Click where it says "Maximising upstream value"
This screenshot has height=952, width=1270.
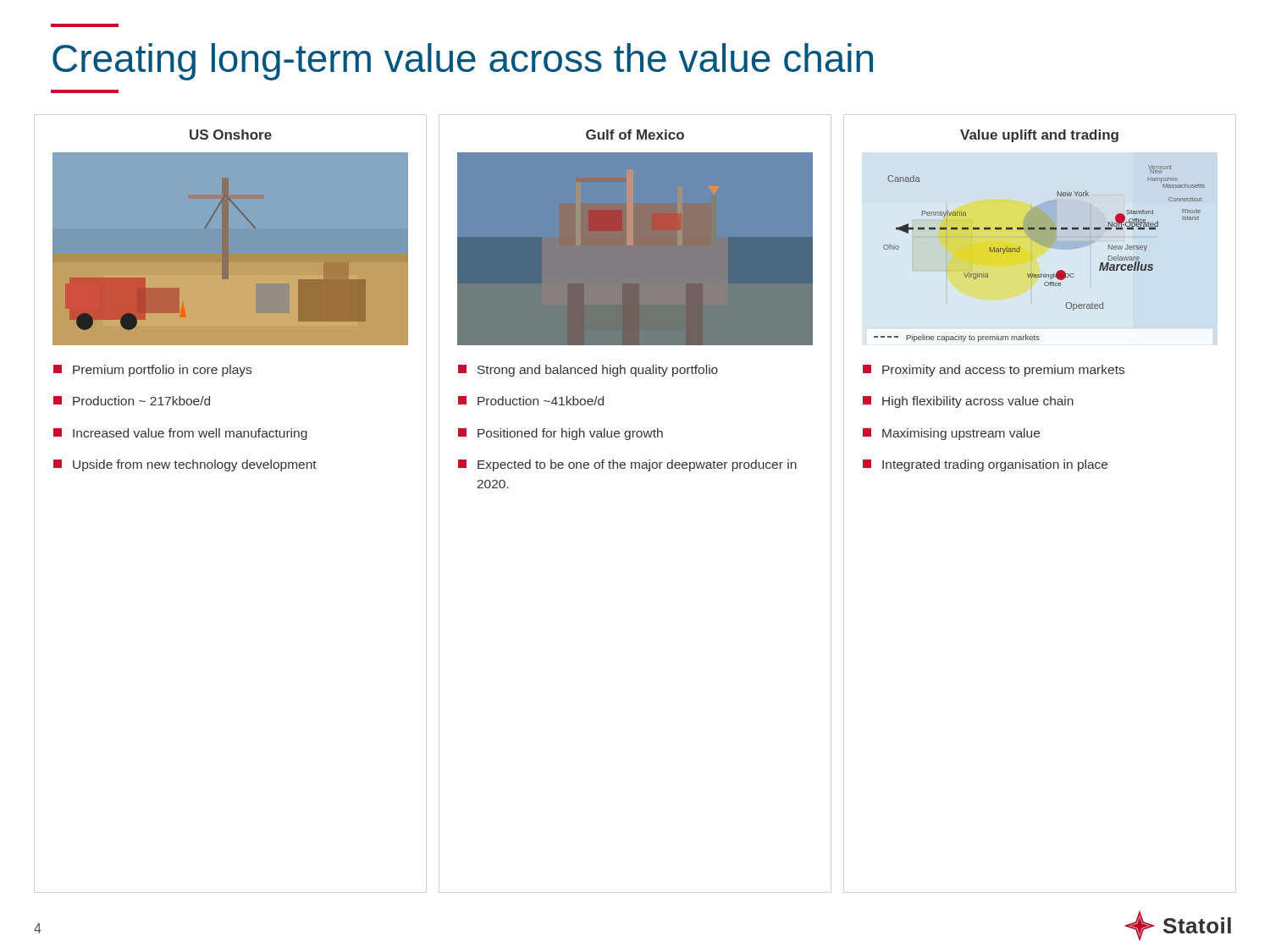(952, 433)
